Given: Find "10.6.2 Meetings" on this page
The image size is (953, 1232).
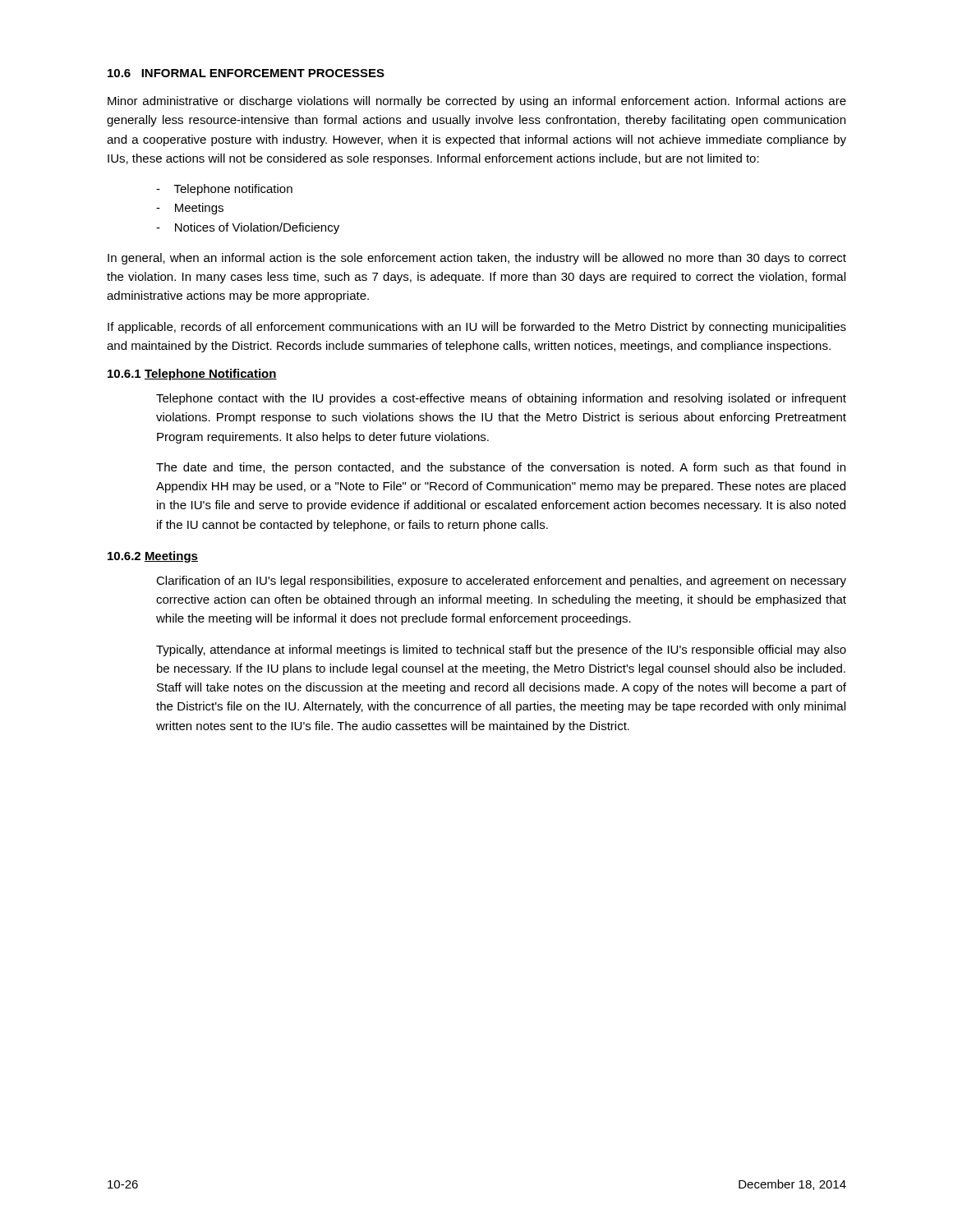Looking at the screenshot, I should [x=152, y=555].
